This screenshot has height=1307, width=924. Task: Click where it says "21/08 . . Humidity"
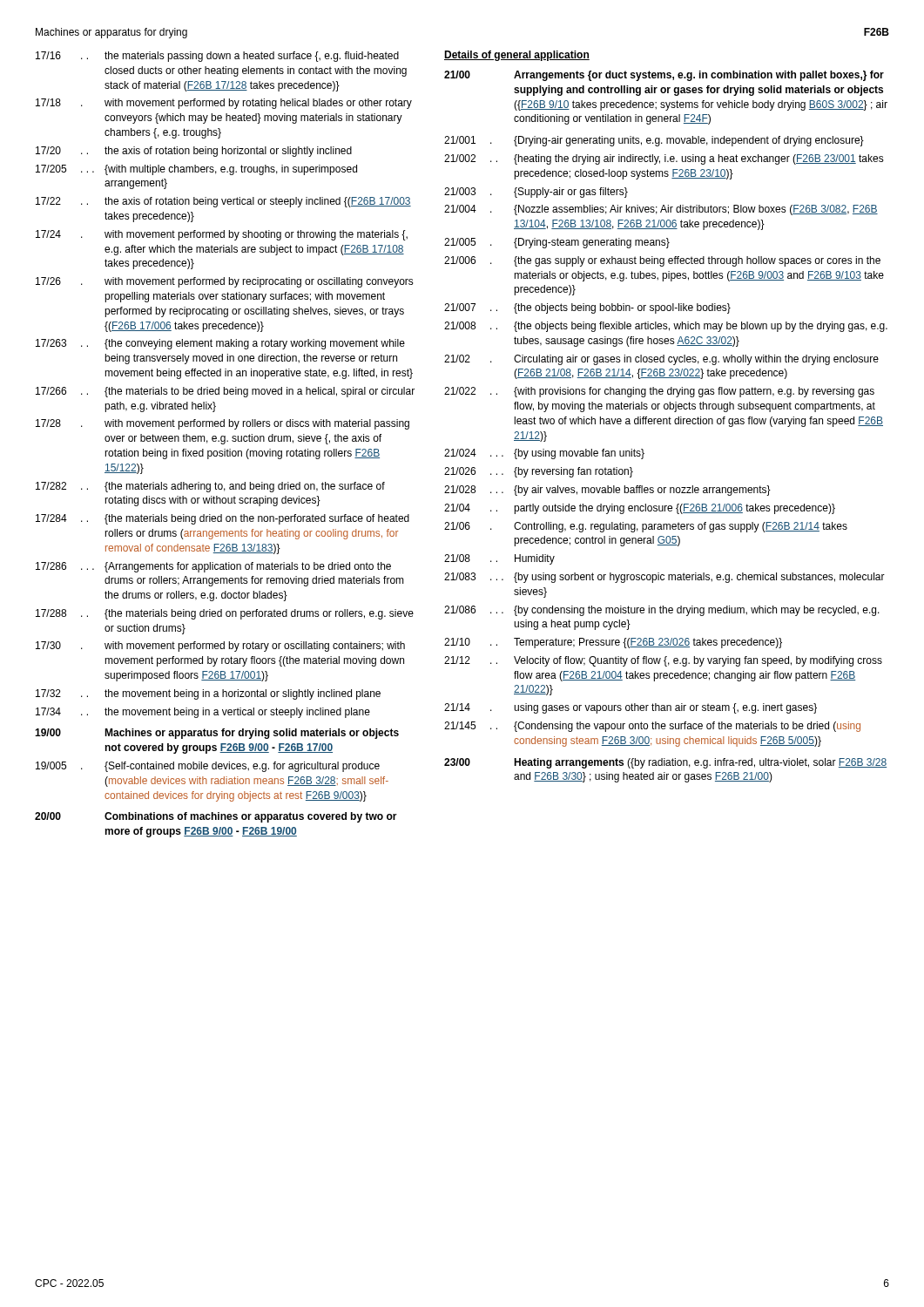pyautogui.click(x=499, y=559)
